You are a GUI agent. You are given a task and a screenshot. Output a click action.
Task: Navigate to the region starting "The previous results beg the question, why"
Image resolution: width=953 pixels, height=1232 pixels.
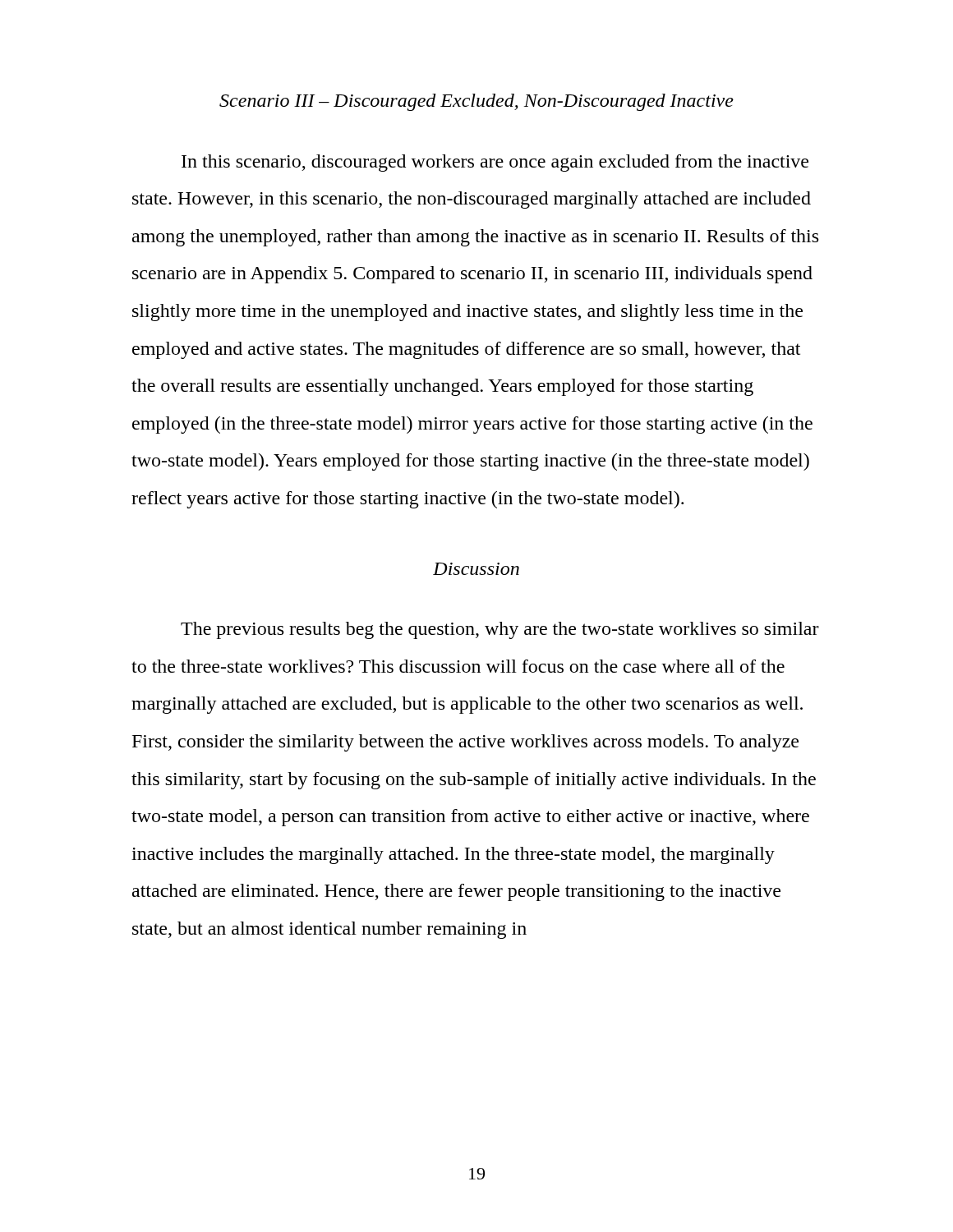(x=476, y=779)
